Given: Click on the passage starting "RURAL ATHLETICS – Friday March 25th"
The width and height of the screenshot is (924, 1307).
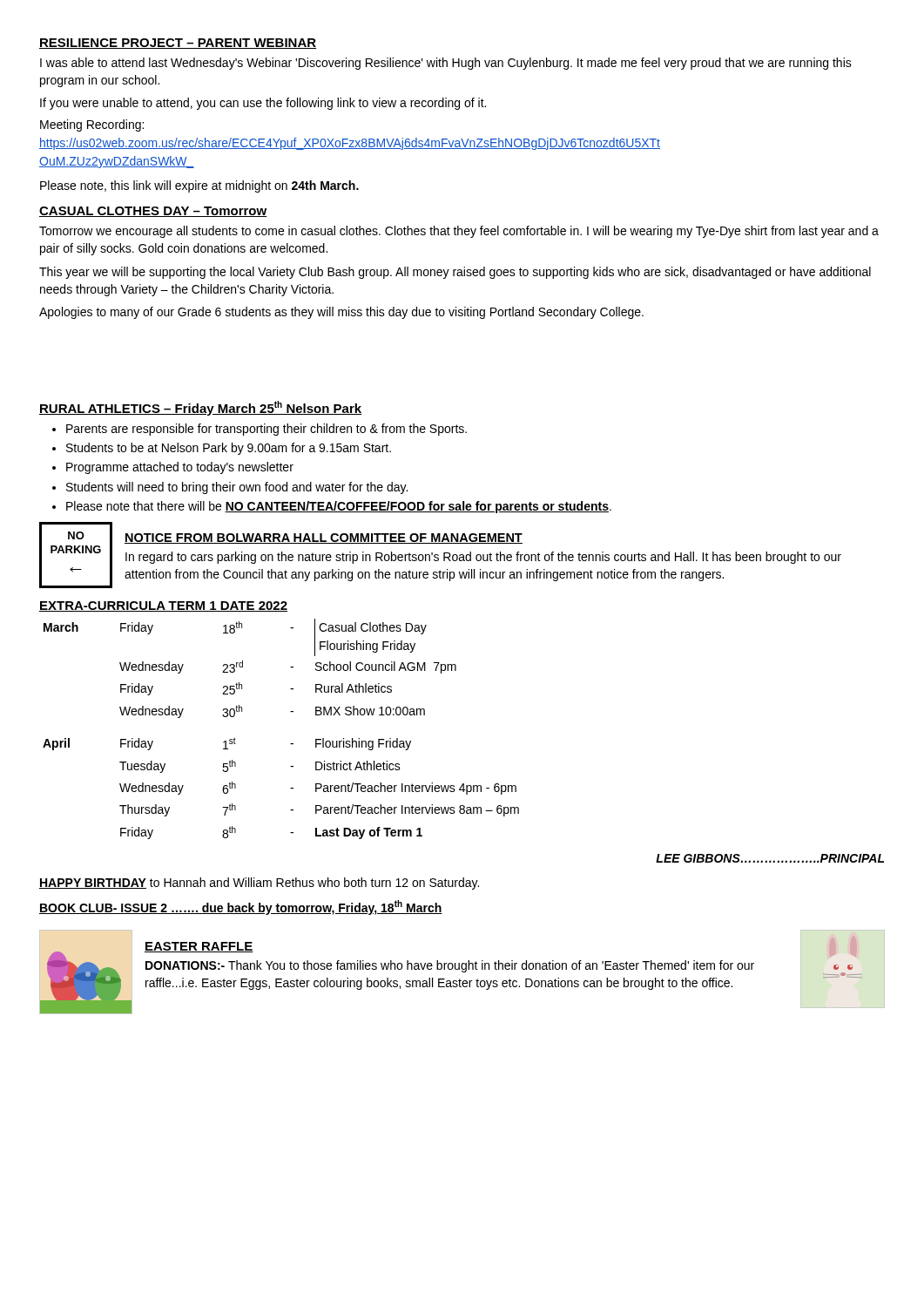Looking at the screenshot, I should click(x=200, y=408).
